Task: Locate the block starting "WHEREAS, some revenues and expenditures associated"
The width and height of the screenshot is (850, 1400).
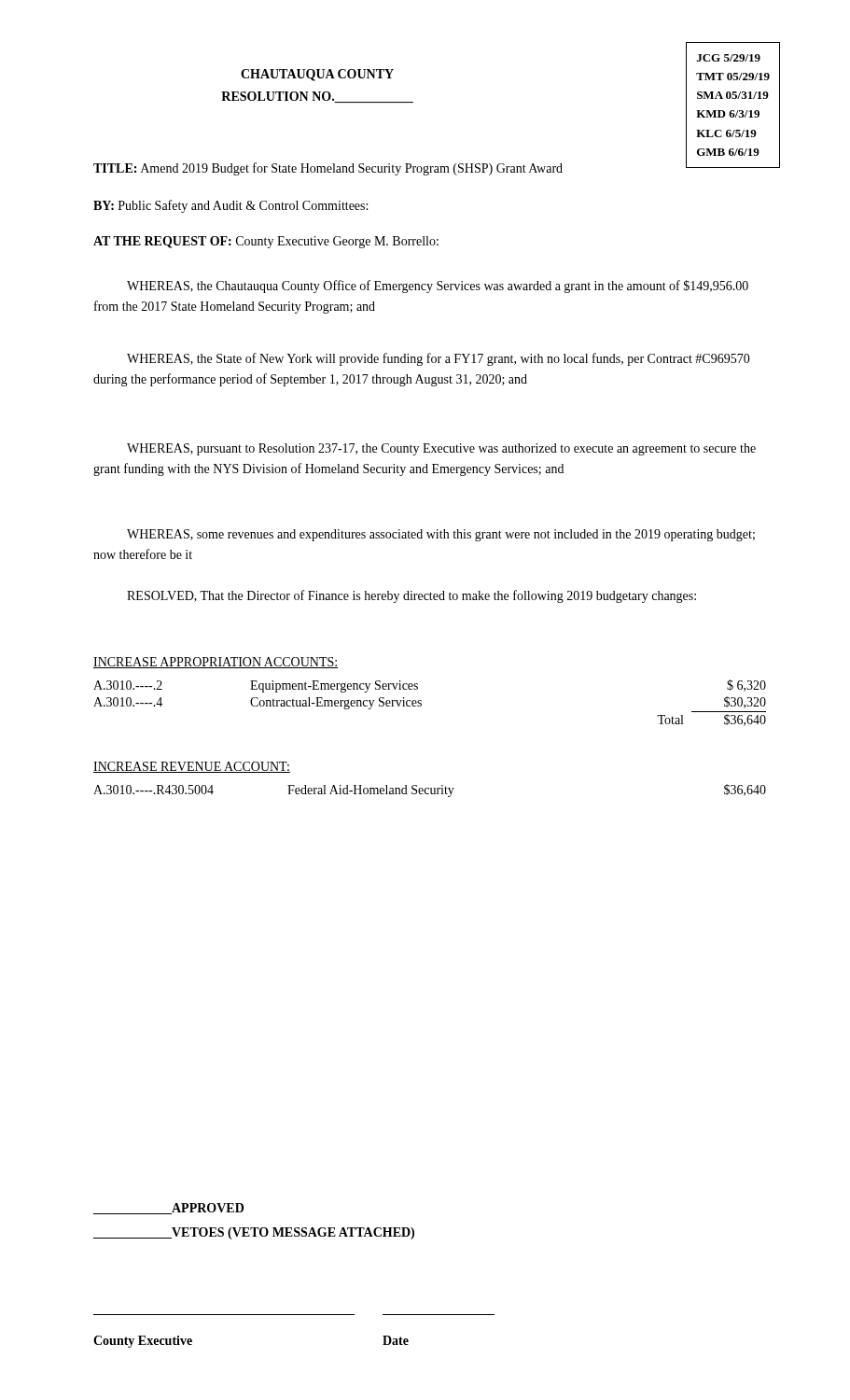Action: point(424,544)
